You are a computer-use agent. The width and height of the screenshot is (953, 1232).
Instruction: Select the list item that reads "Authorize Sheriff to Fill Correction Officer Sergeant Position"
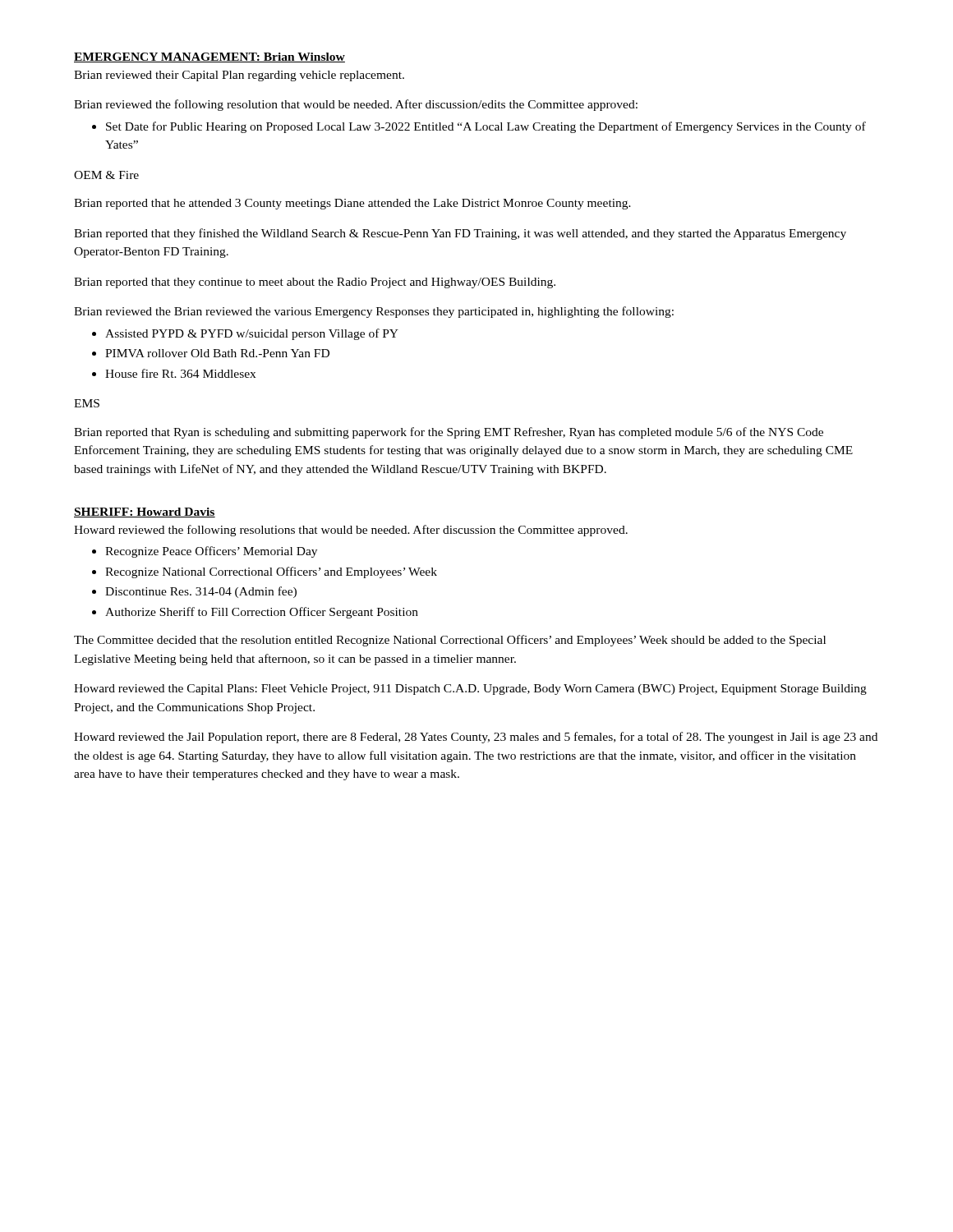[262, 611]
